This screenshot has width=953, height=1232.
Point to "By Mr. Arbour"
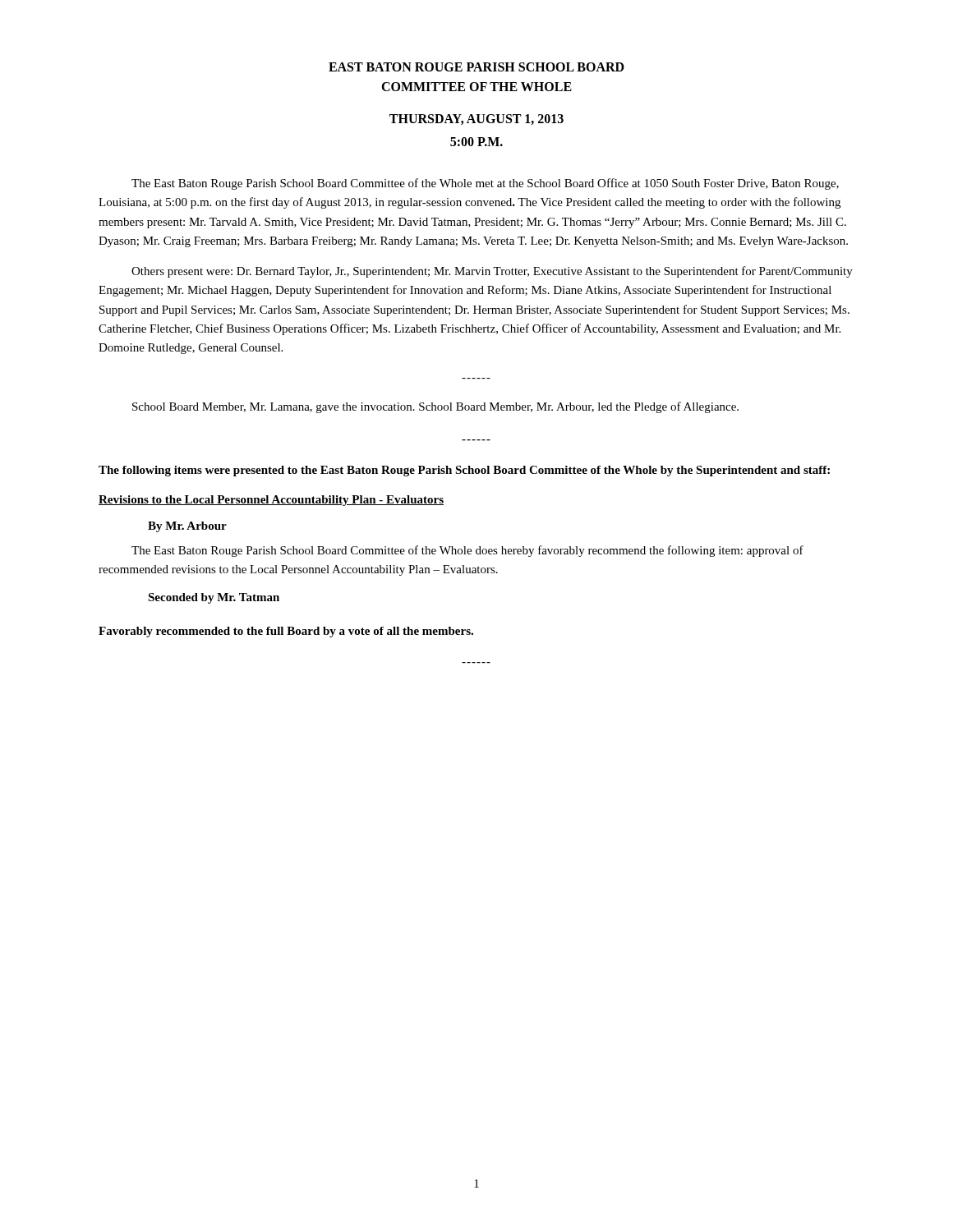[187, 525]
